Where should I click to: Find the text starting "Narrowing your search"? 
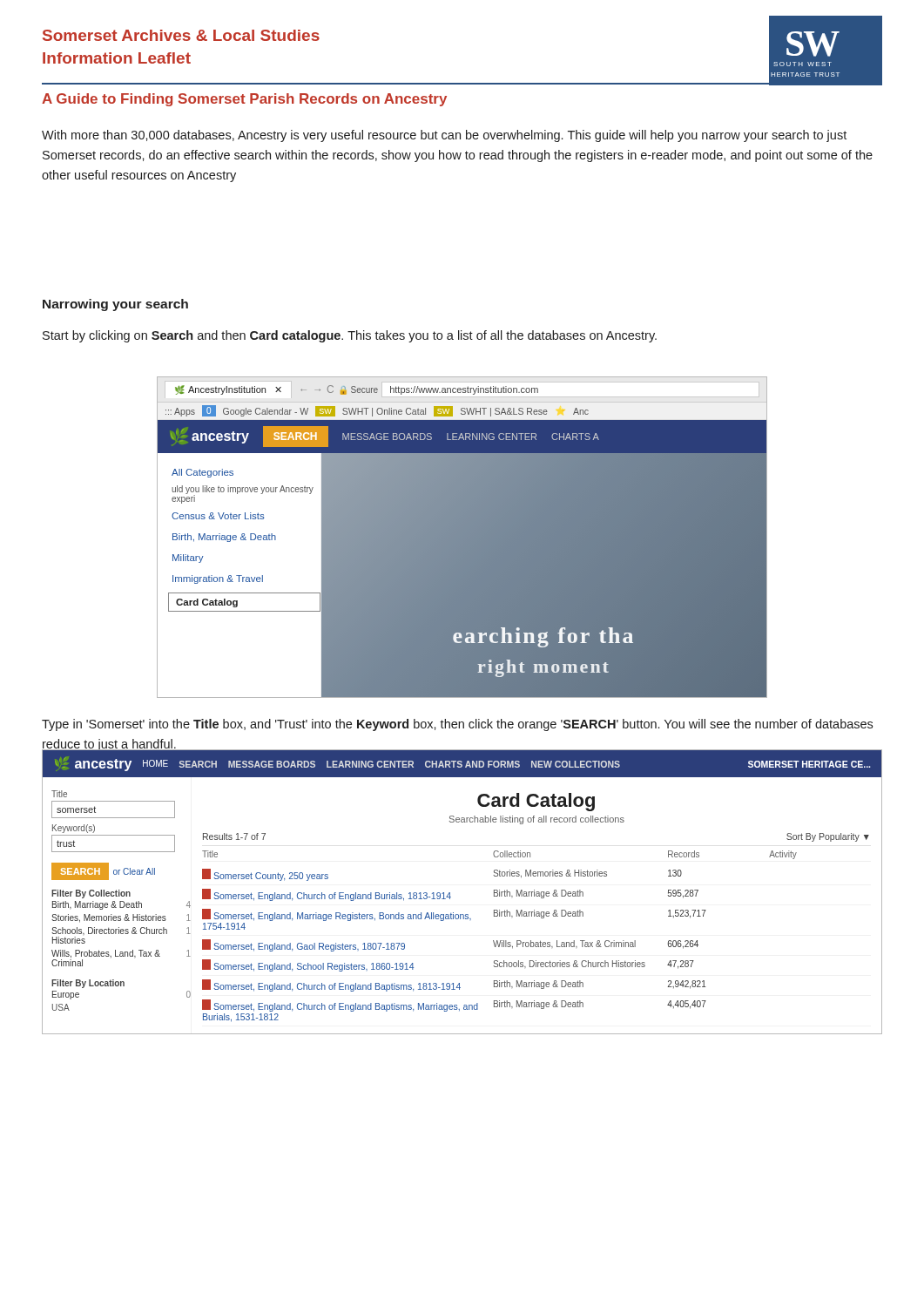[x=115, y=304]
